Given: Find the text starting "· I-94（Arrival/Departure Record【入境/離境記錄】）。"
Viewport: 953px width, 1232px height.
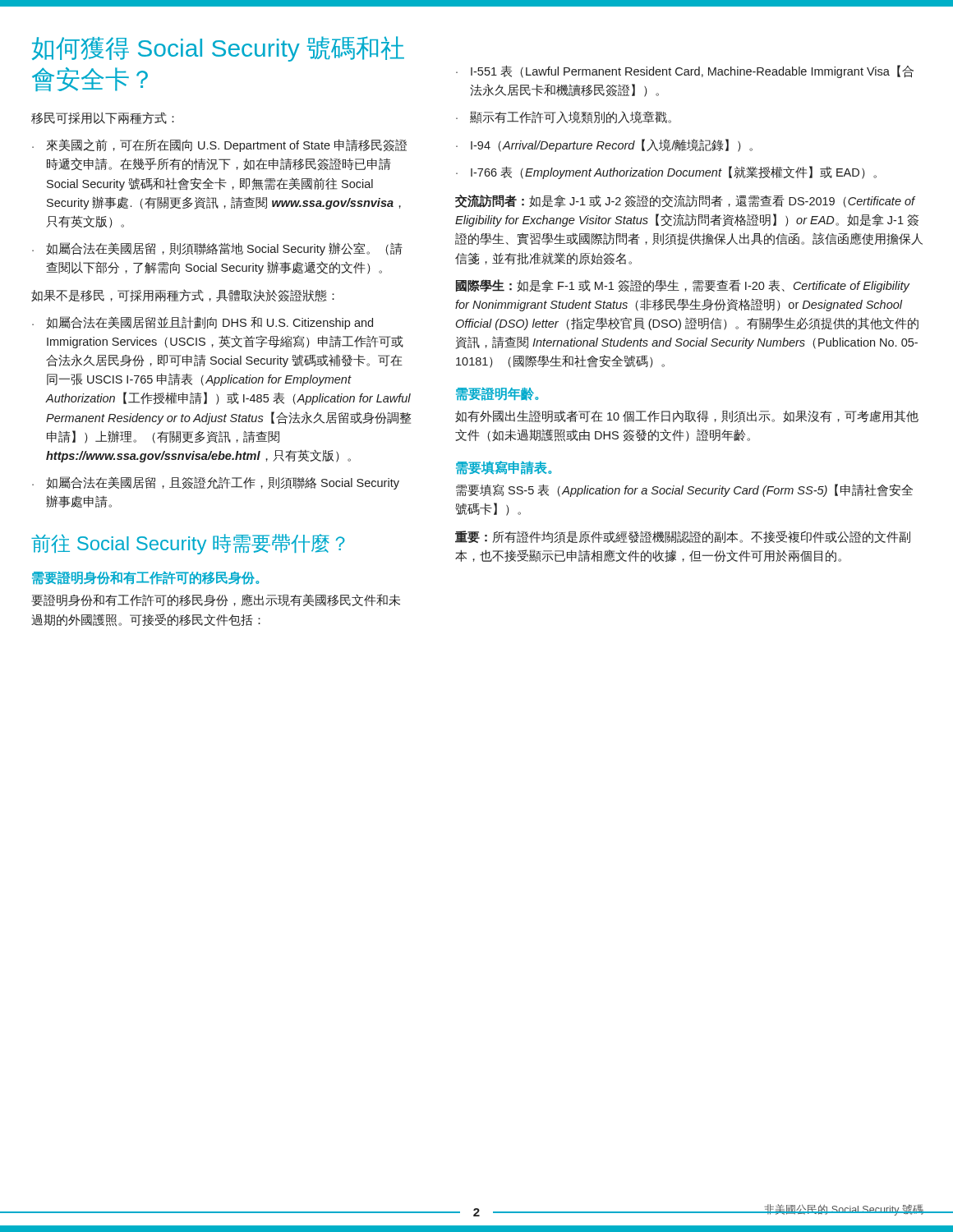Looking at the screenshot, I should click(x=689, y=145).
